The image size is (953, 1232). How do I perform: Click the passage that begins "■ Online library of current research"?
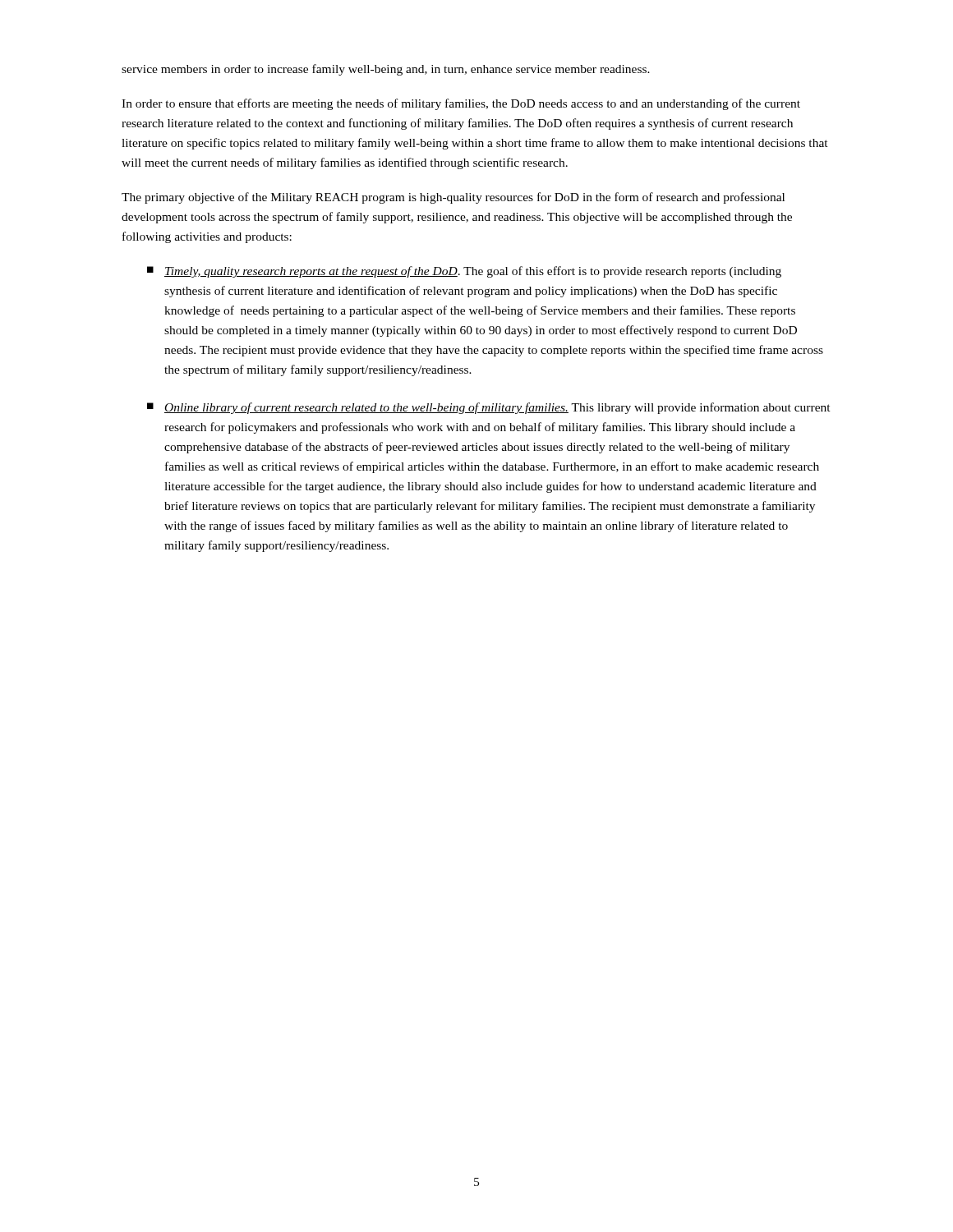[489, 477]
